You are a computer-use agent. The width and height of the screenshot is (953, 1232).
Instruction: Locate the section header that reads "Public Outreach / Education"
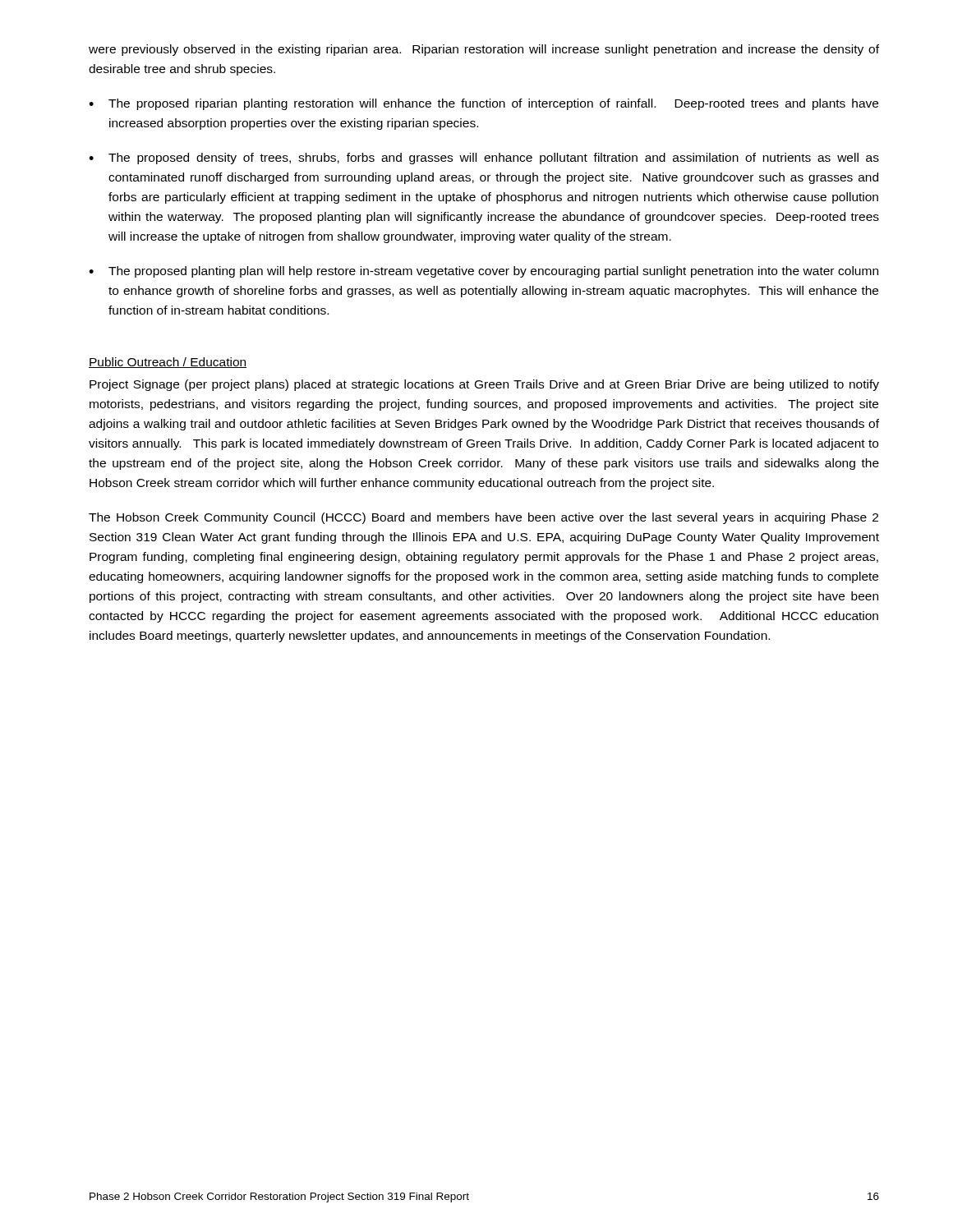[168, 362]
